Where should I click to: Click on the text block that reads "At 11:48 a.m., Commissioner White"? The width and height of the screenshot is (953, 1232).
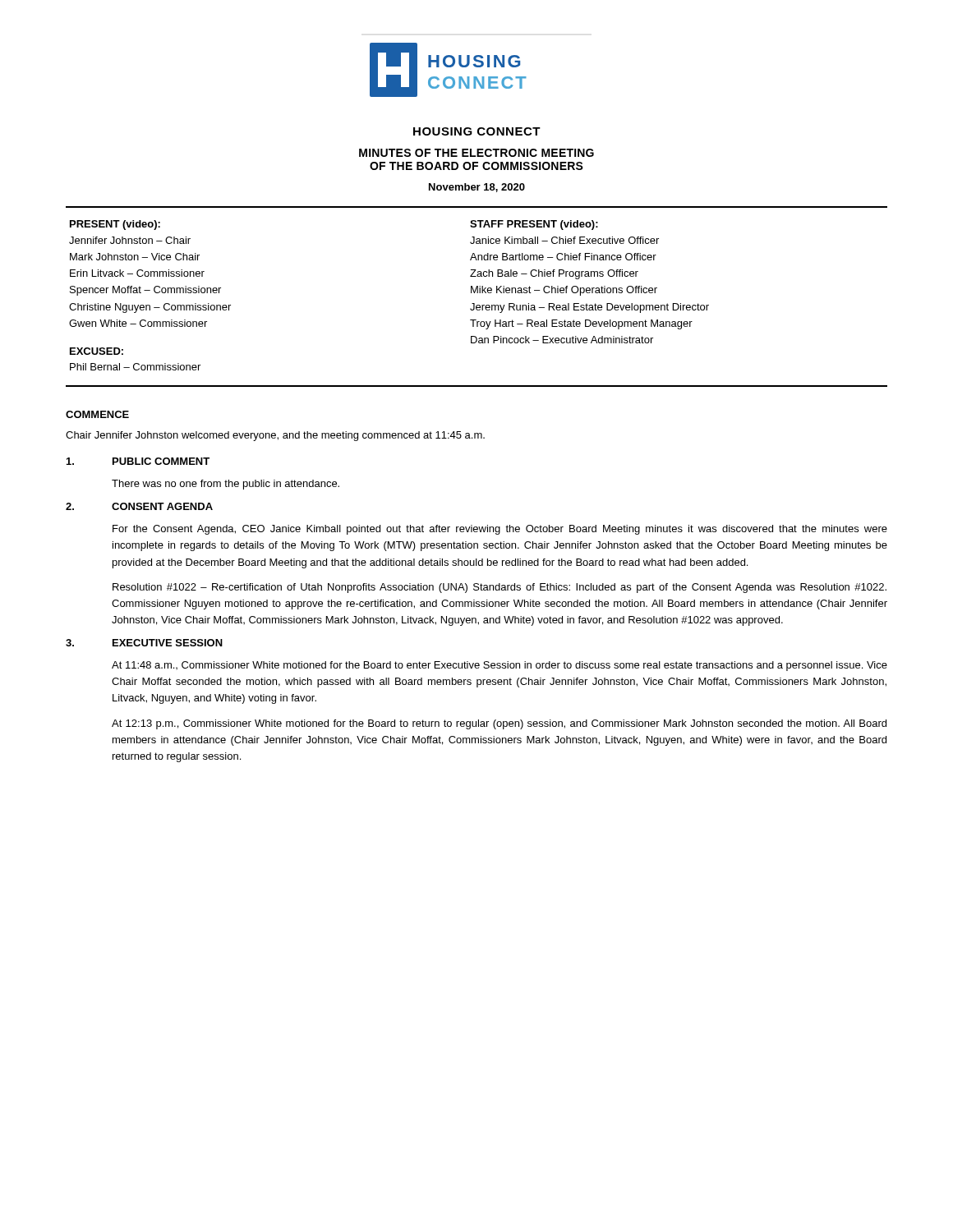pos(499,681)
